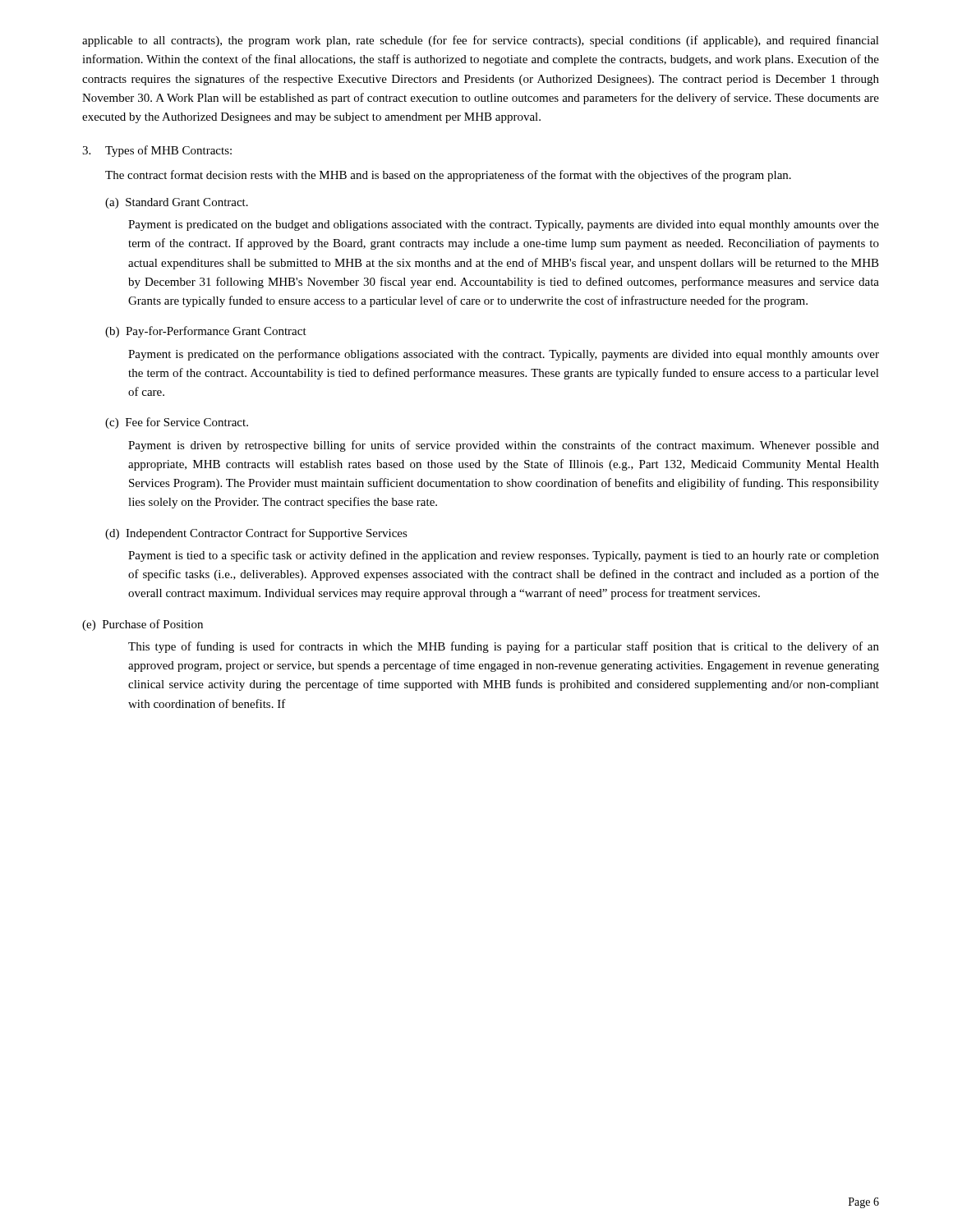This screenshot has width=953, height=1232.
Task: Select the text block with the text "Payment is driven by retrospective billing"
Action: (481, 474)
